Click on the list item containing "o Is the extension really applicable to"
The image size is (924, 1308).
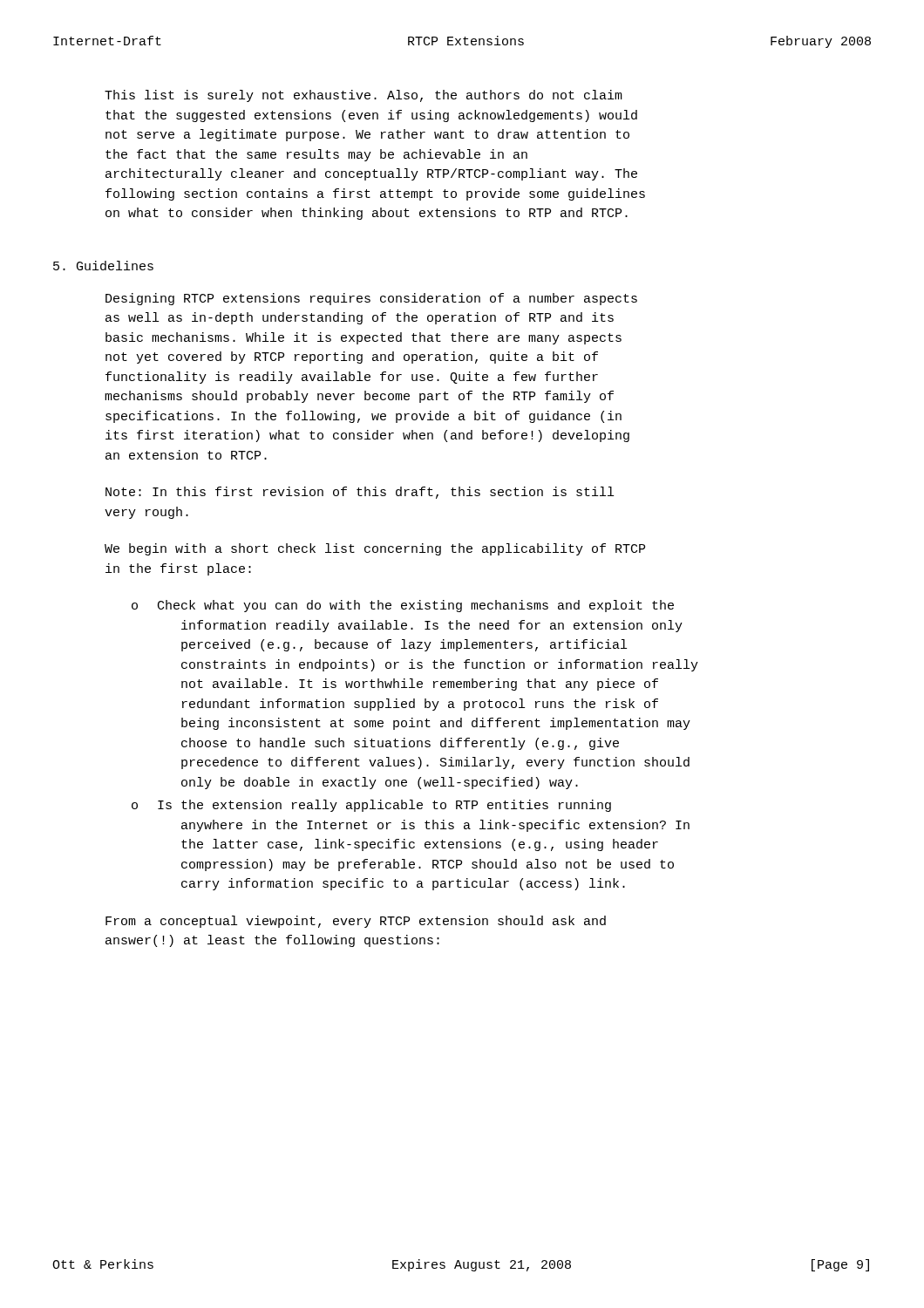pos(501,846)
